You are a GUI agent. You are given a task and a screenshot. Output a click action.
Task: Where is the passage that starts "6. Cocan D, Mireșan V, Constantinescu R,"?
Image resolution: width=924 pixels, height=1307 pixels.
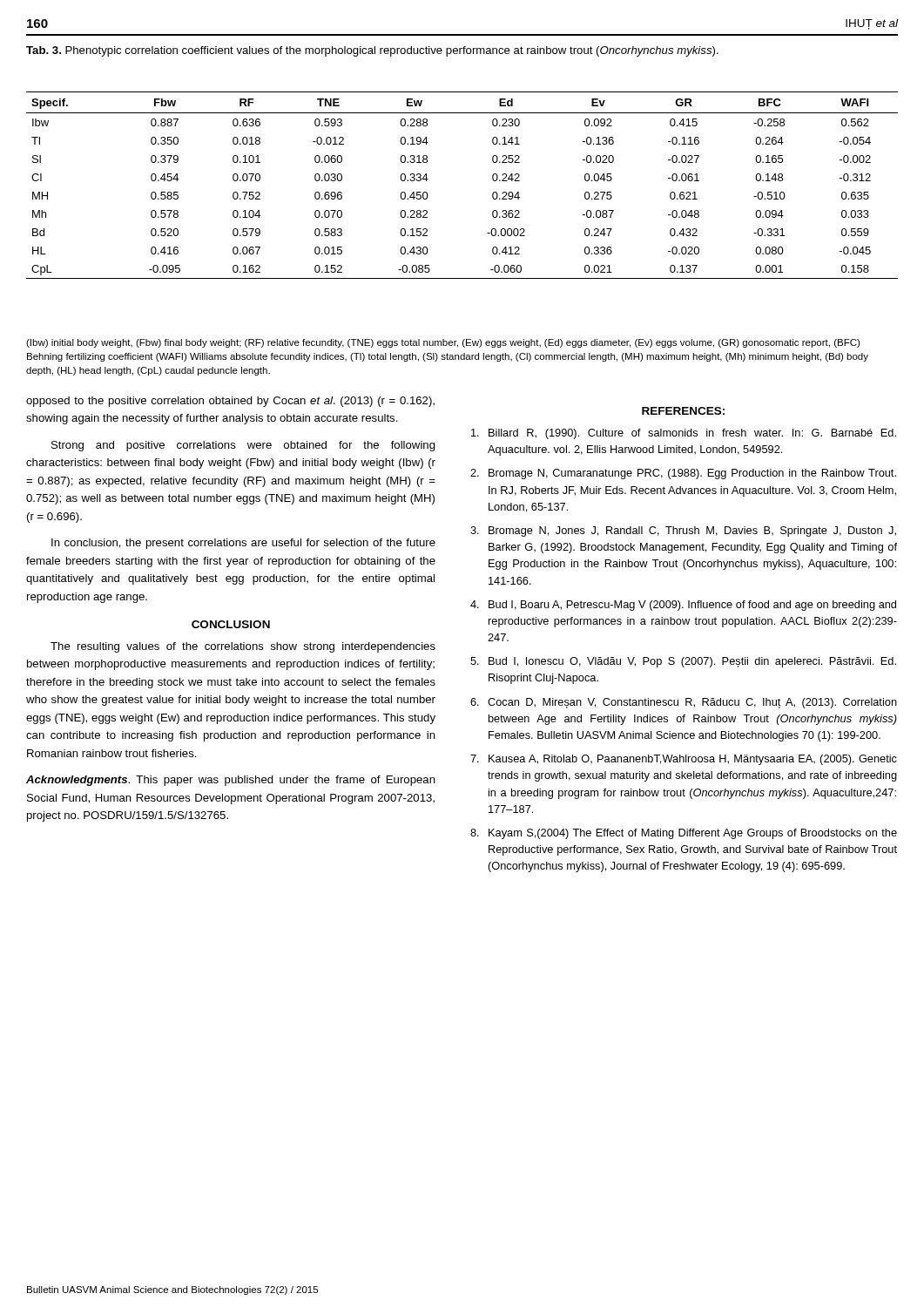point(684,718)
